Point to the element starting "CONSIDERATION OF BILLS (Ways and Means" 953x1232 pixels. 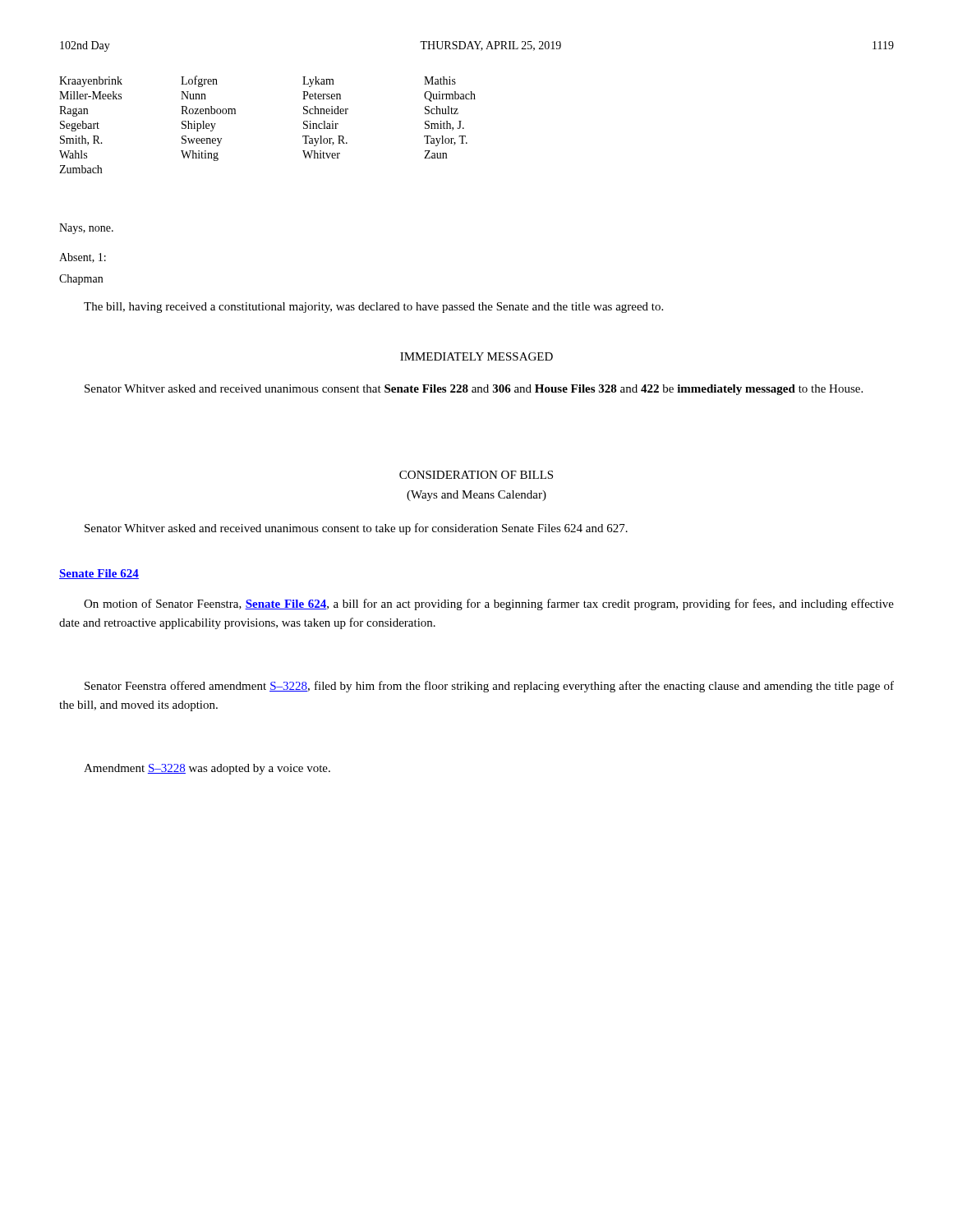click(x=476, y=485)
